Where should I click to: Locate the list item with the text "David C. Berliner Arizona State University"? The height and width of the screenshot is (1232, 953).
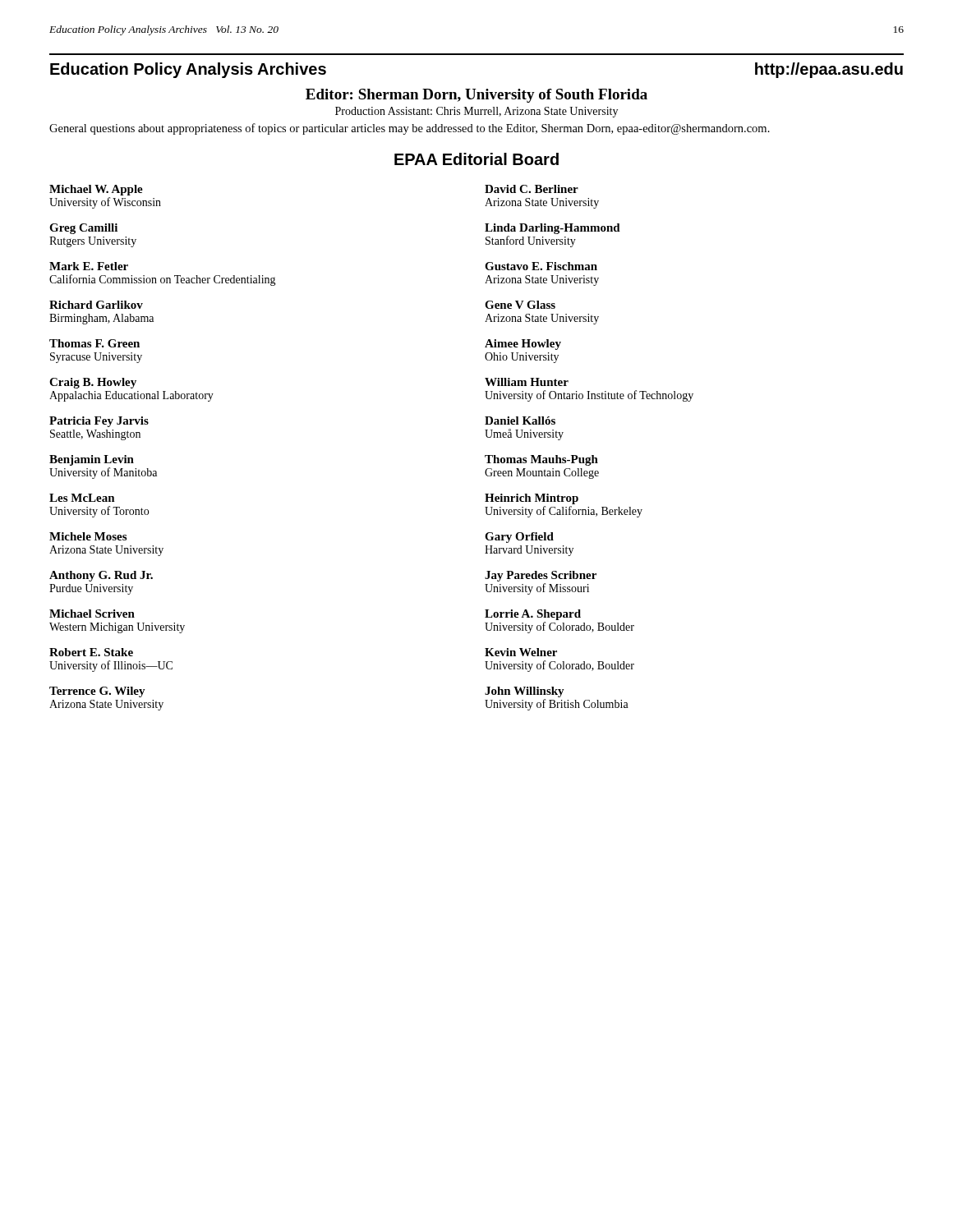pyautogui.click(x=532, y=189)
